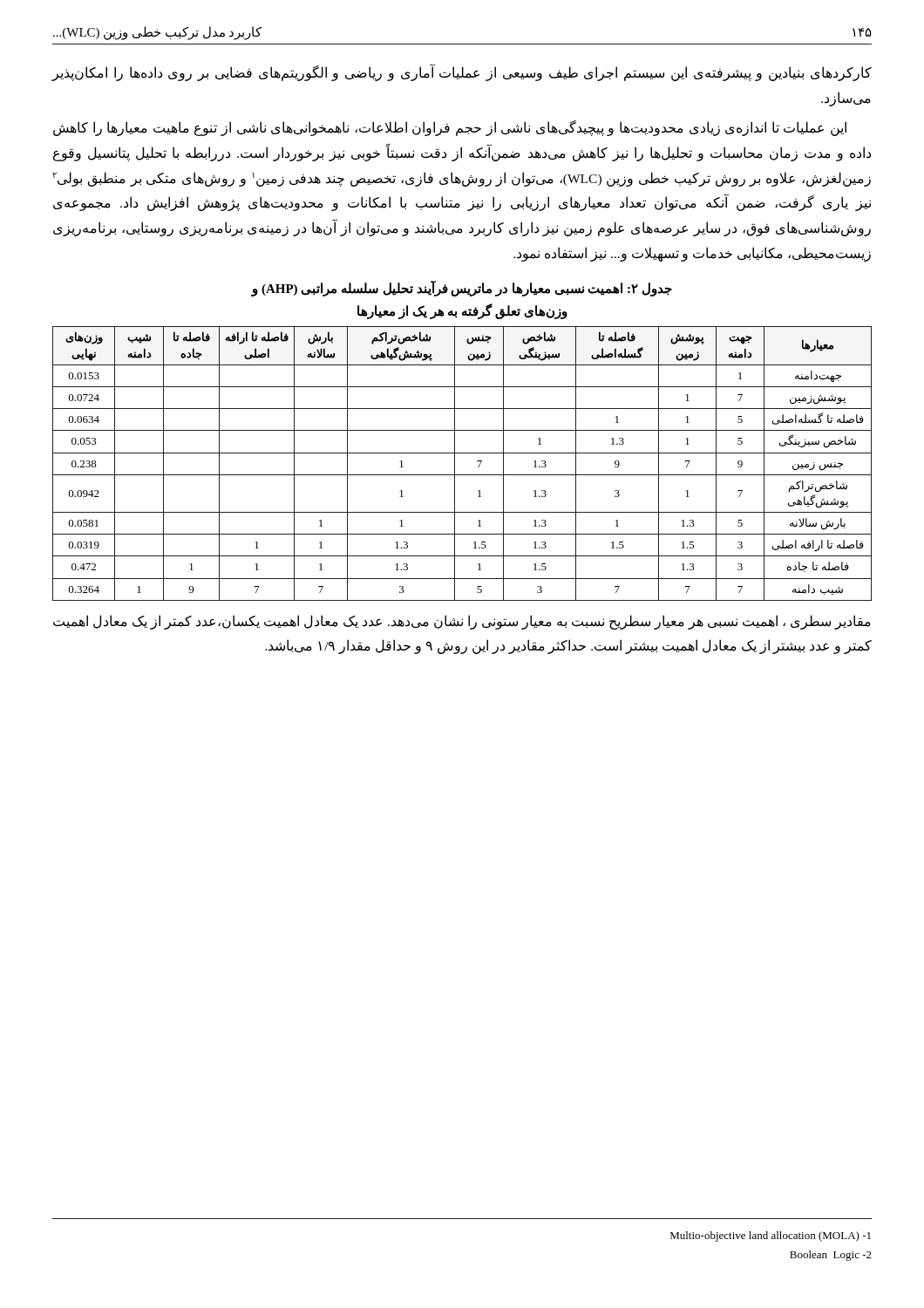Find the table that mentions "فاصله تا ارافه اصلی"
The width and height of the screenshot is (924, 1308).
click(462, 464)
